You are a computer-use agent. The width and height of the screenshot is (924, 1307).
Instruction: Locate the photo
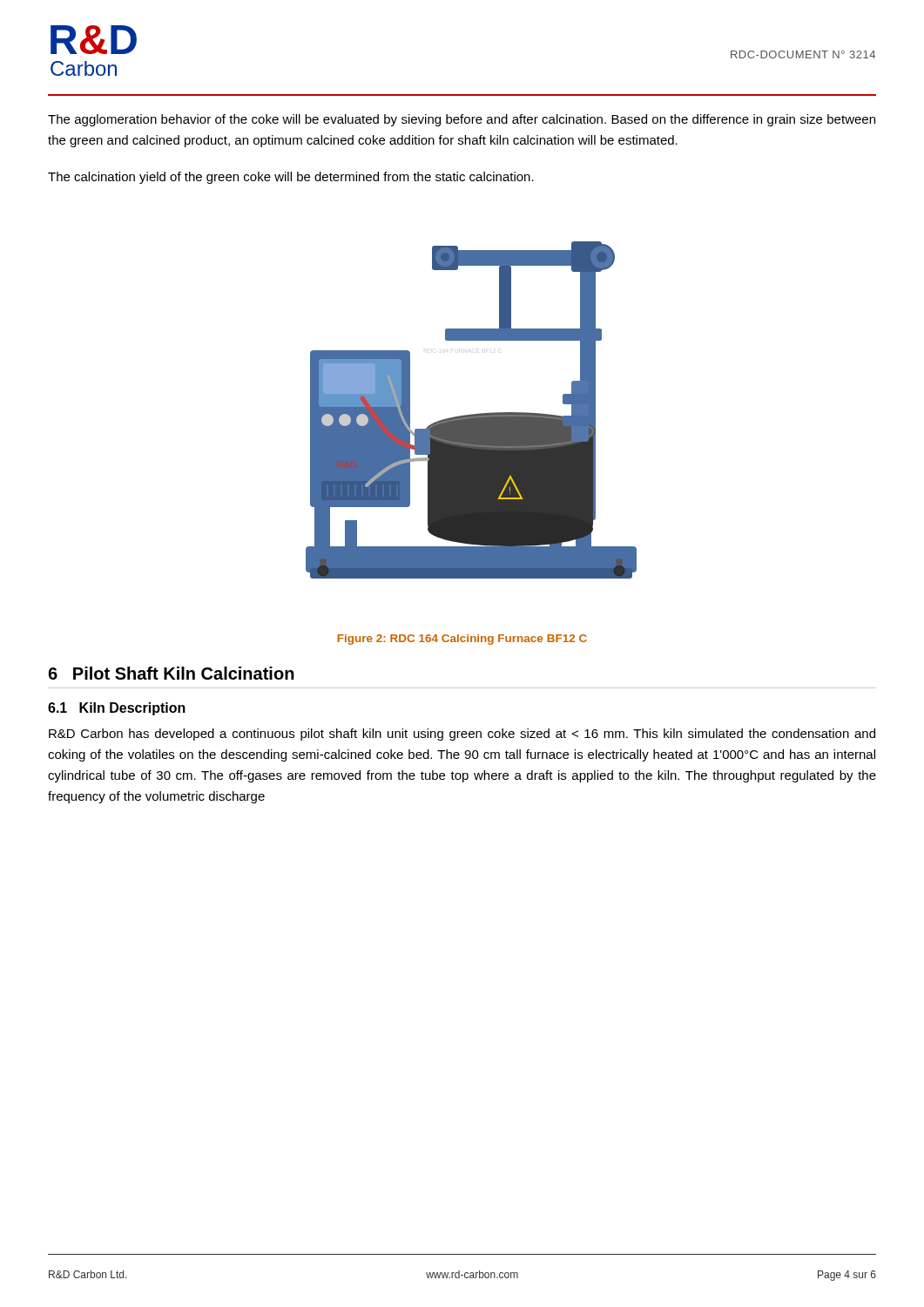[x=462, y=416]
